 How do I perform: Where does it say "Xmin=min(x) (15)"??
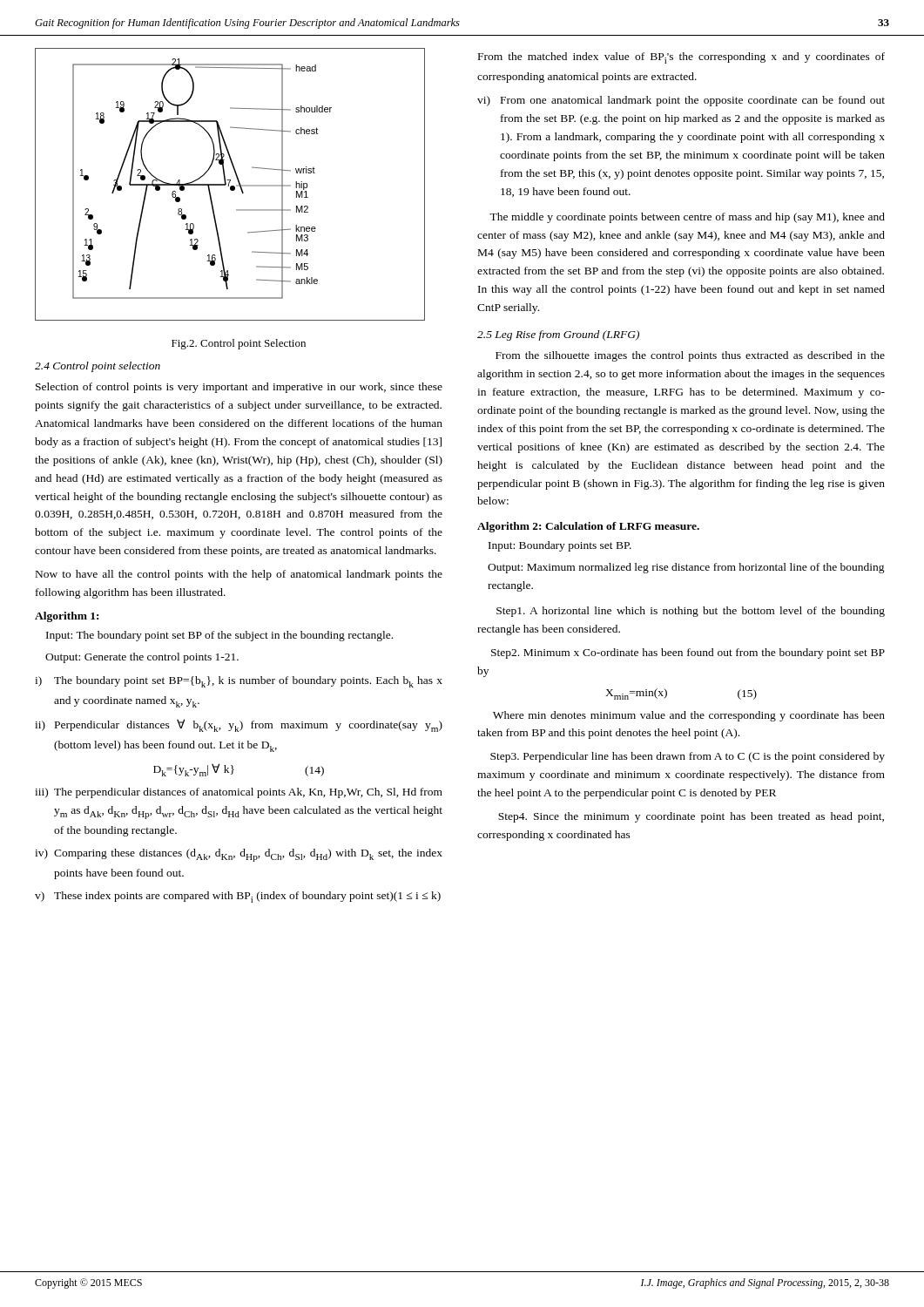[x=640, y=694]
